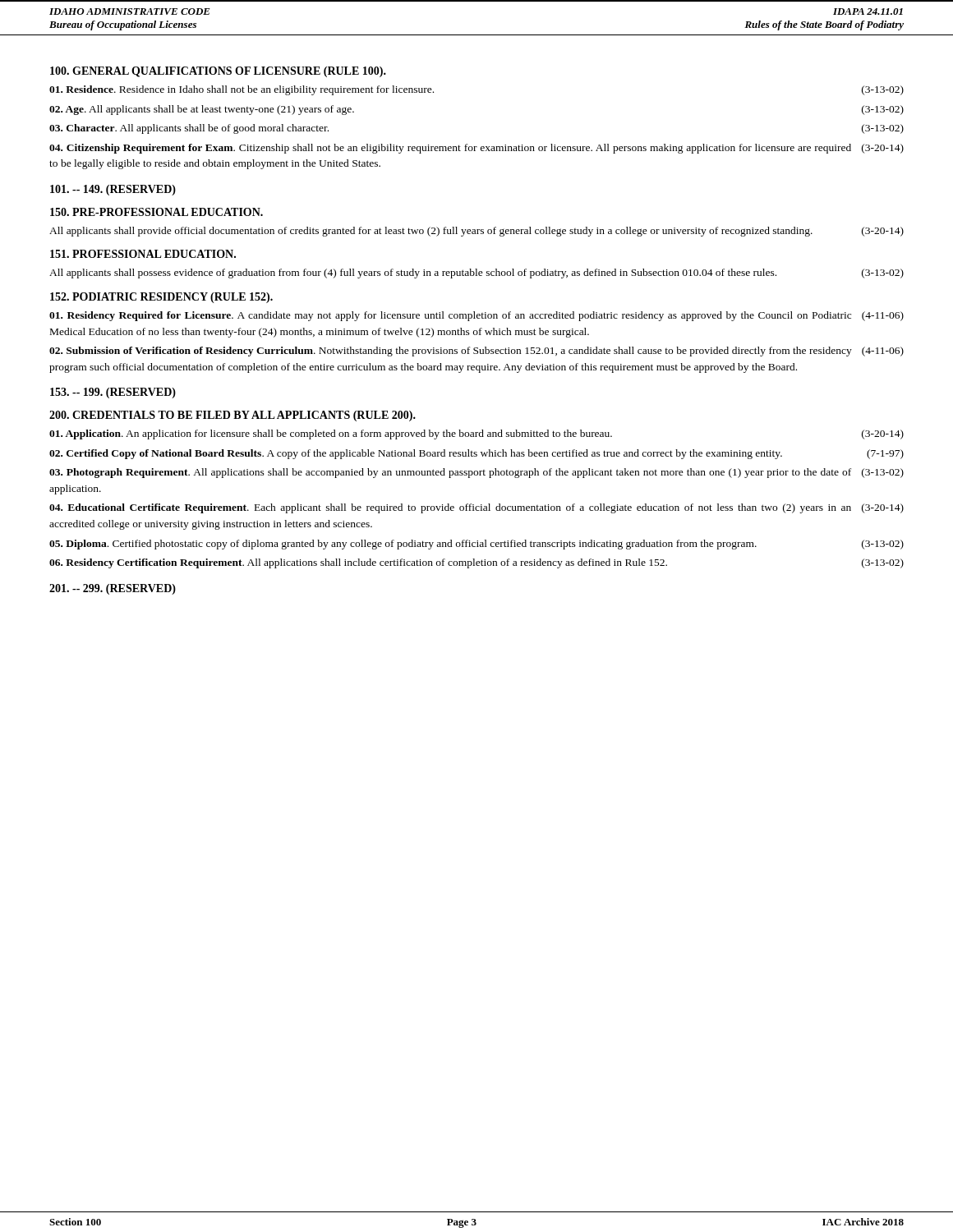Click on the text block starting "(3-20-14) 01. Application."
The image size is (953, 1232).
tap(476, 434)
